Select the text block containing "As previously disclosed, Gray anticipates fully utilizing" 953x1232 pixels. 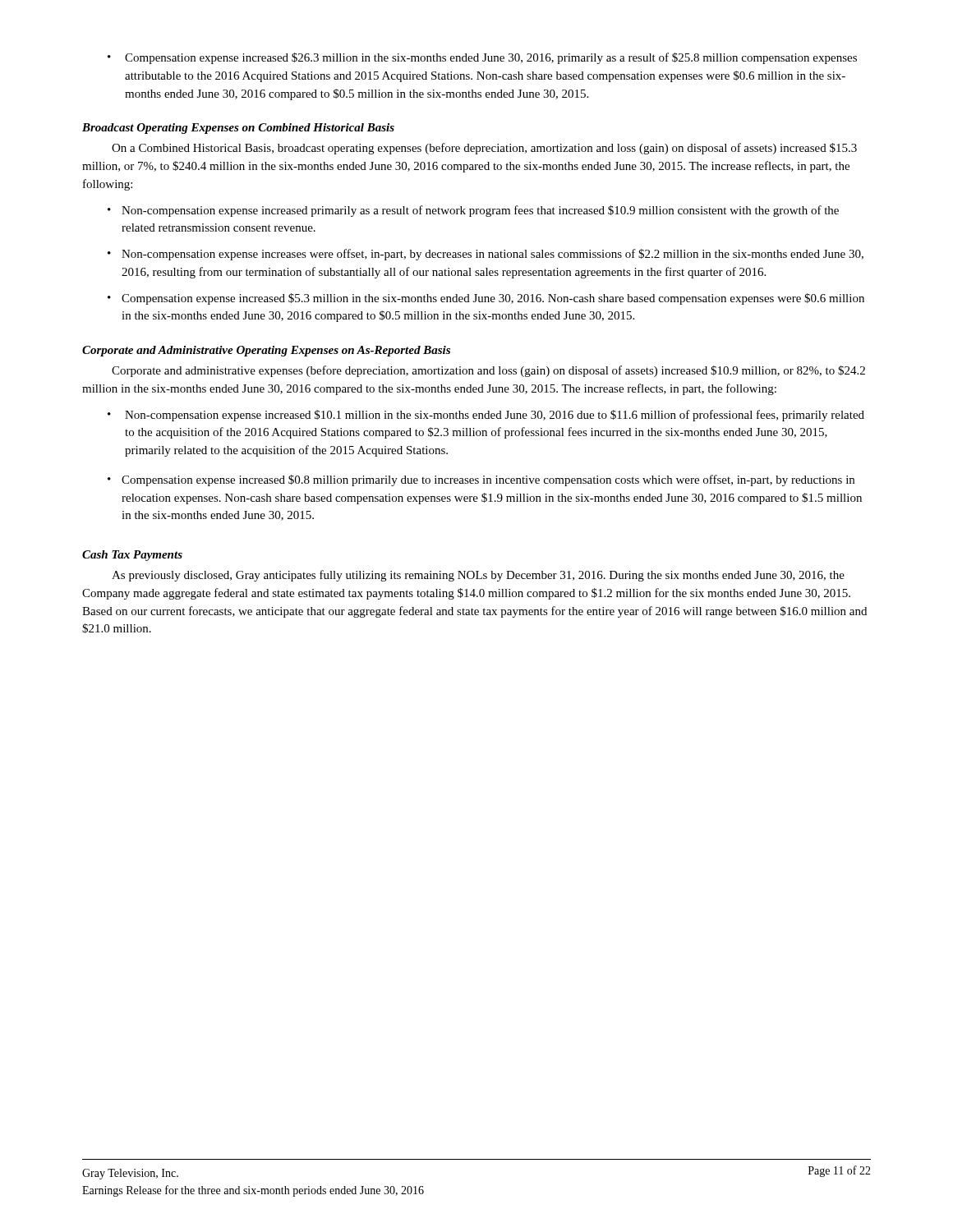[475, 602]
